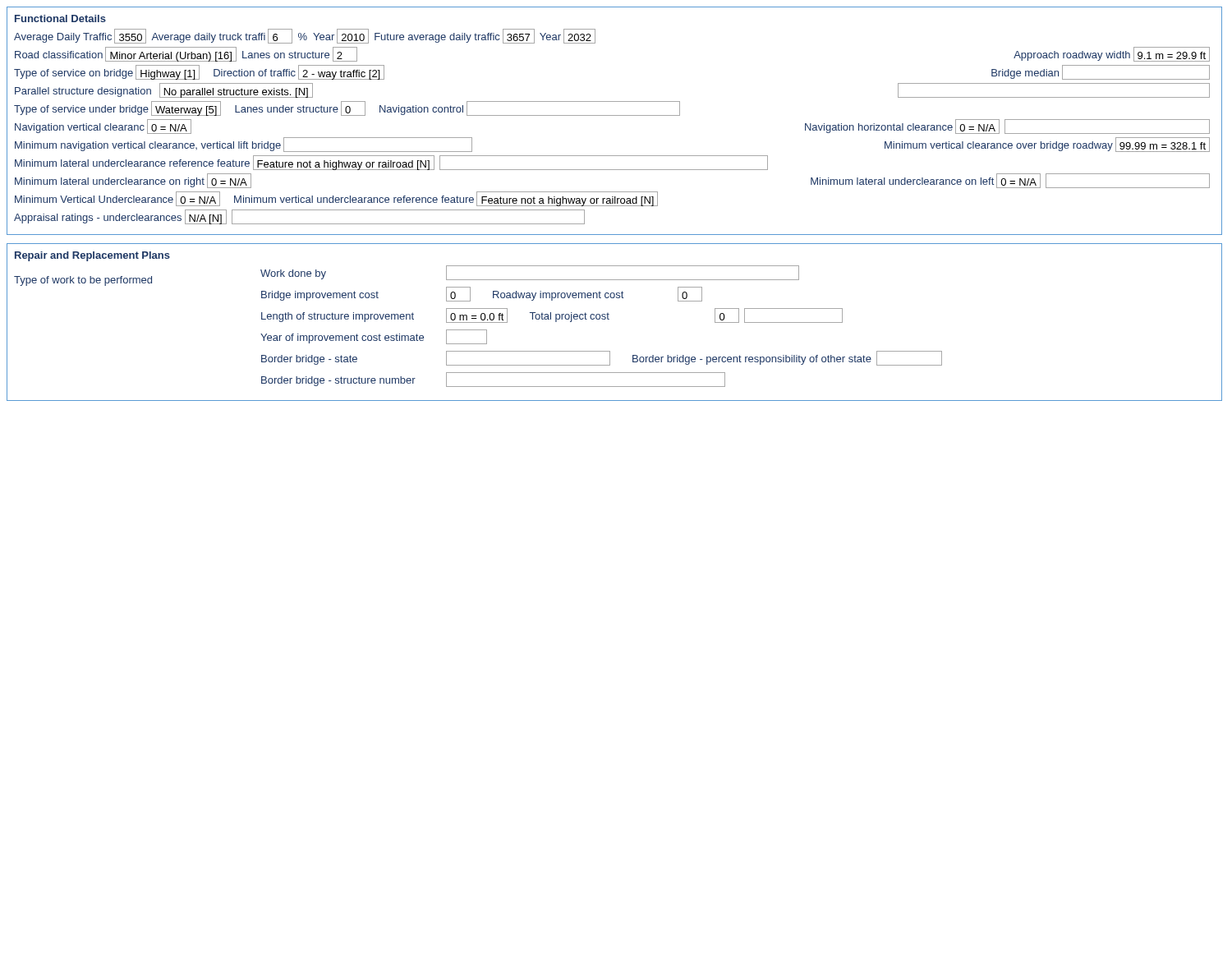Viewport: 1232px width, 953px height.
Task: Navigate to the text block starting "Road classification Minor Arterial"
Action: point(171,54)
